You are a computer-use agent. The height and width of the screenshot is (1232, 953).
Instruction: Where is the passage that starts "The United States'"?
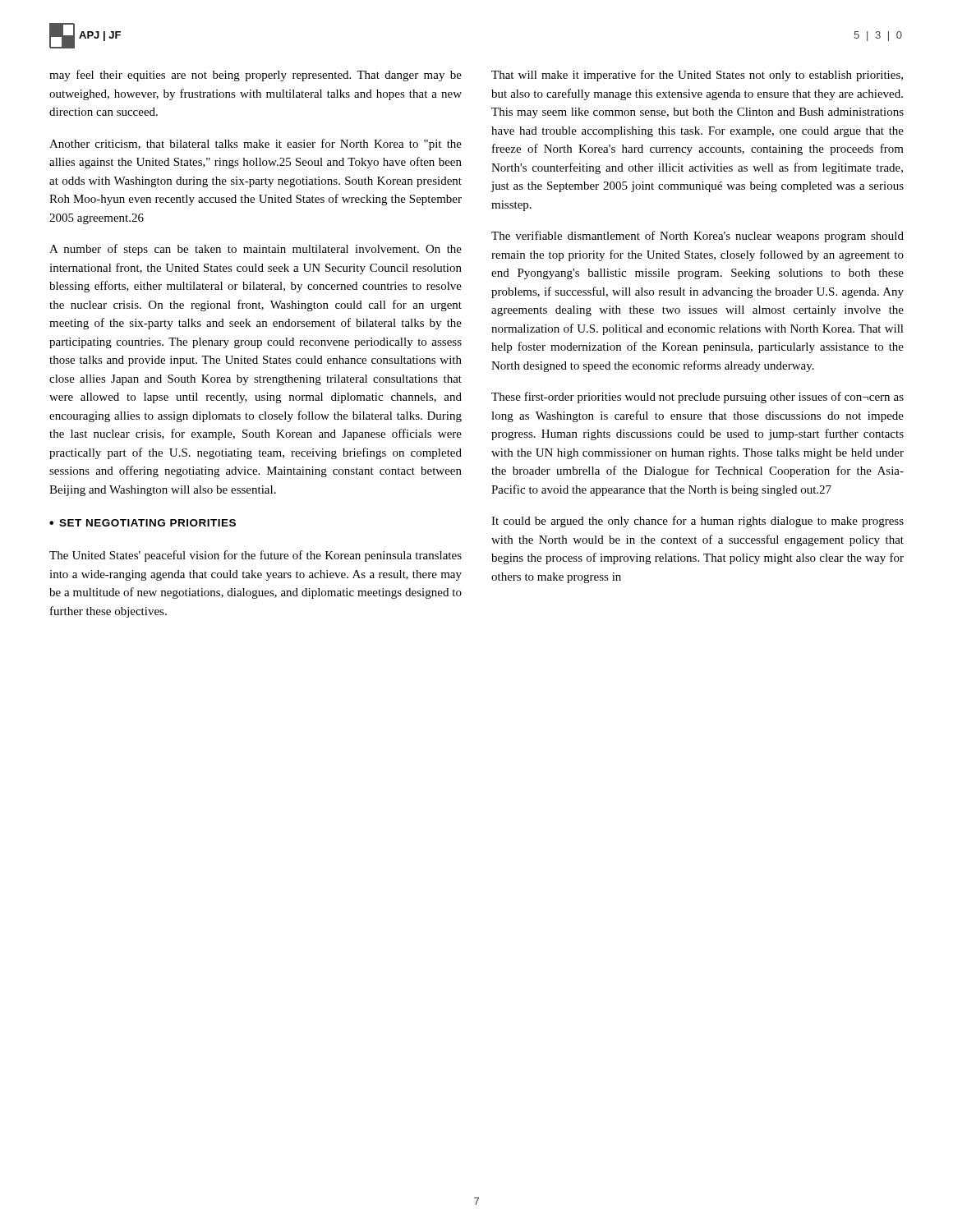(x=255, y=583)
